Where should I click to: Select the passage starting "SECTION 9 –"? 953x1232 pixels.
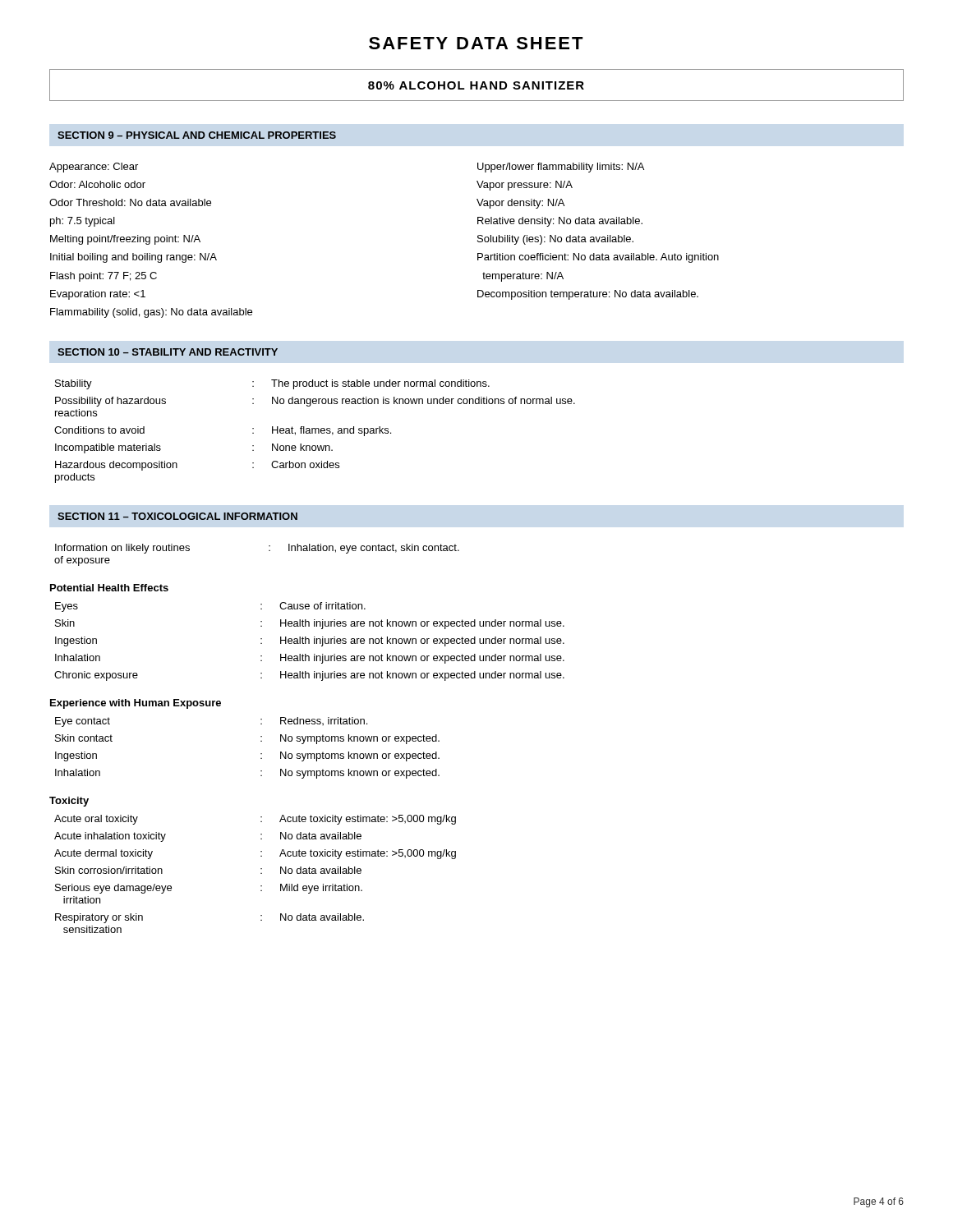pyautogui.click(x=197, y=135)
